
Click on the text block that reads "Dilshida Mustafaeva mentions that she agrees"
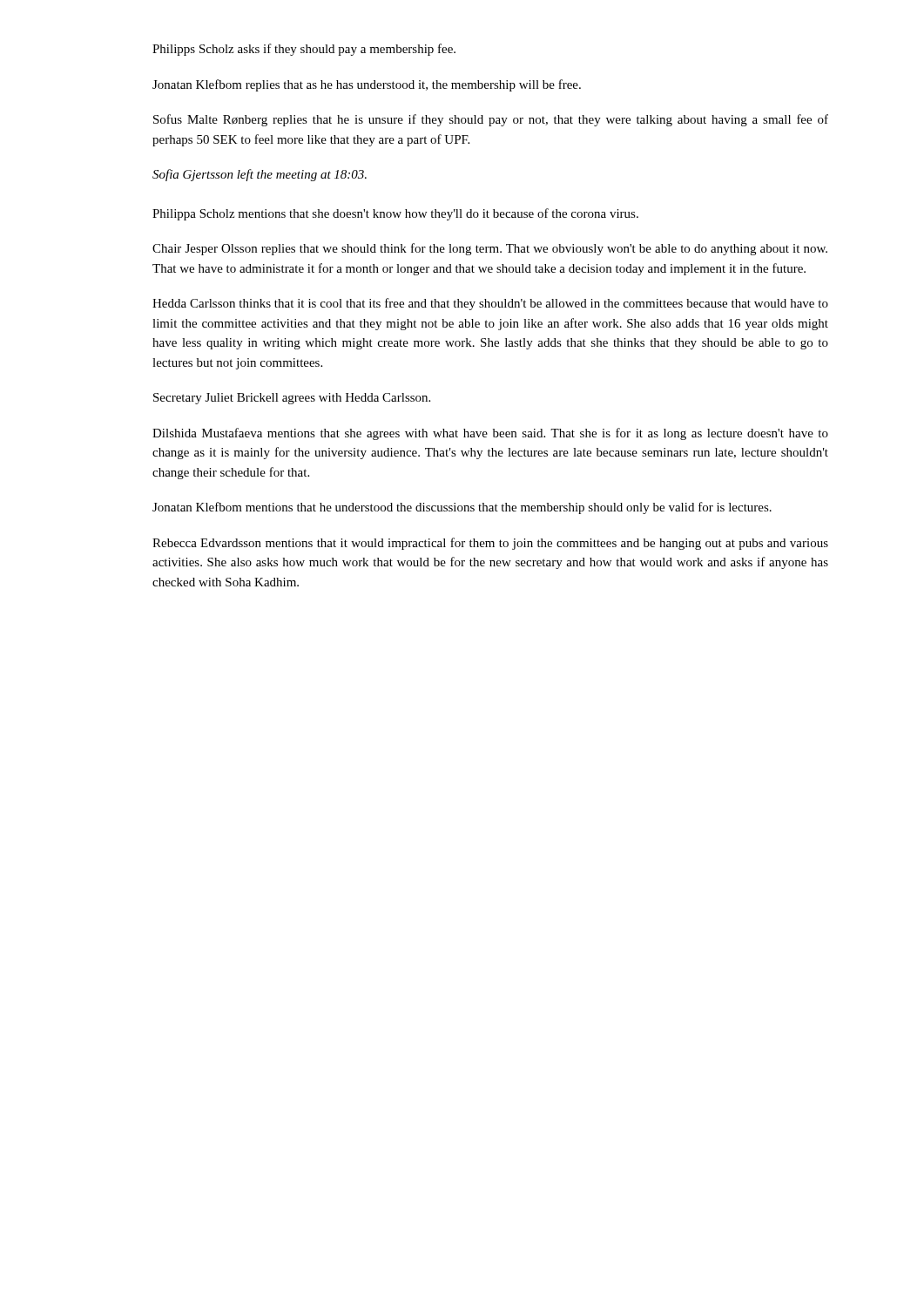click(490, 452)
